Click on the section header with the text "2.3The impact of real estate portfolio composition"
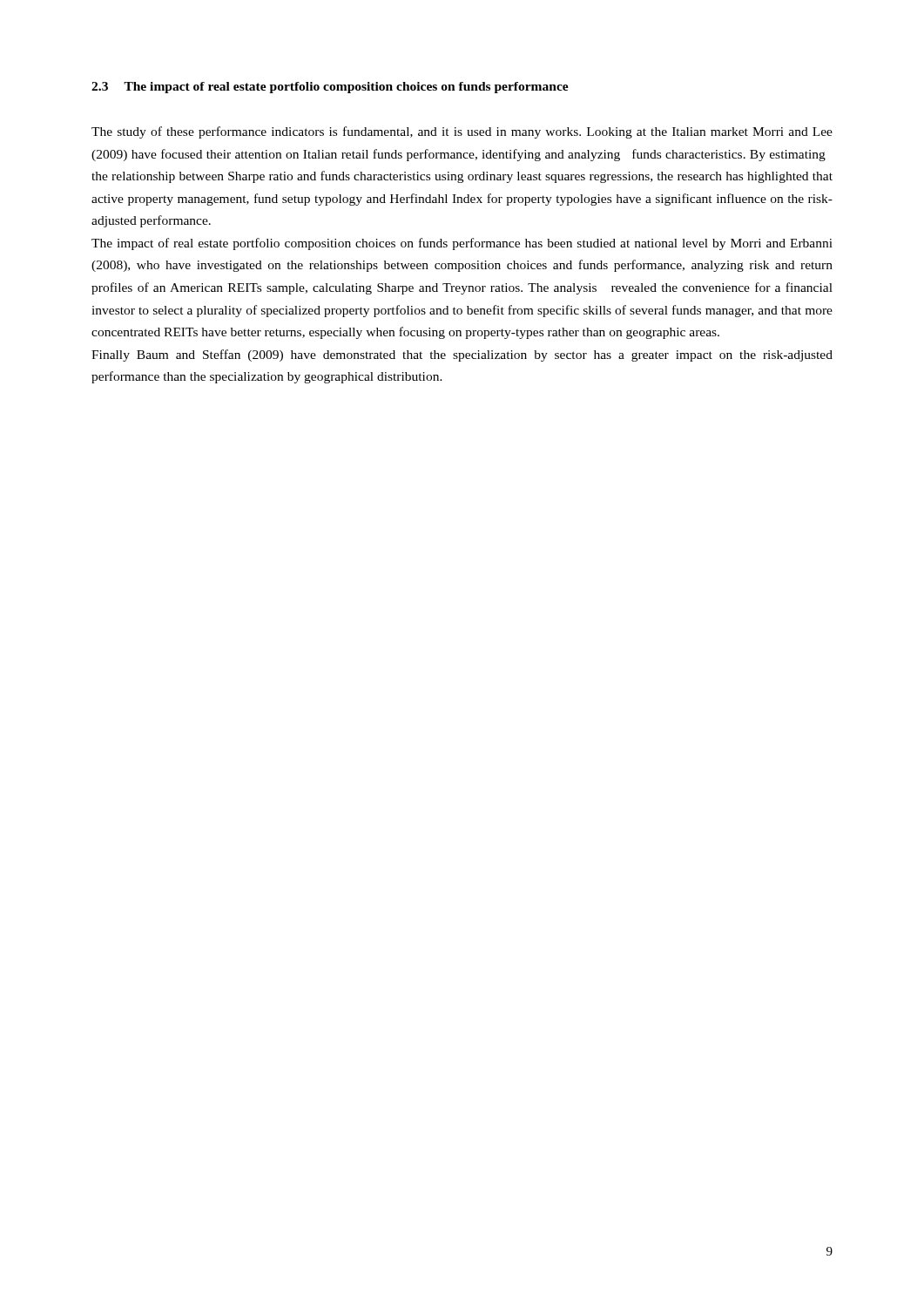The height and width of the screenshot is (1307, 924). 330,86
